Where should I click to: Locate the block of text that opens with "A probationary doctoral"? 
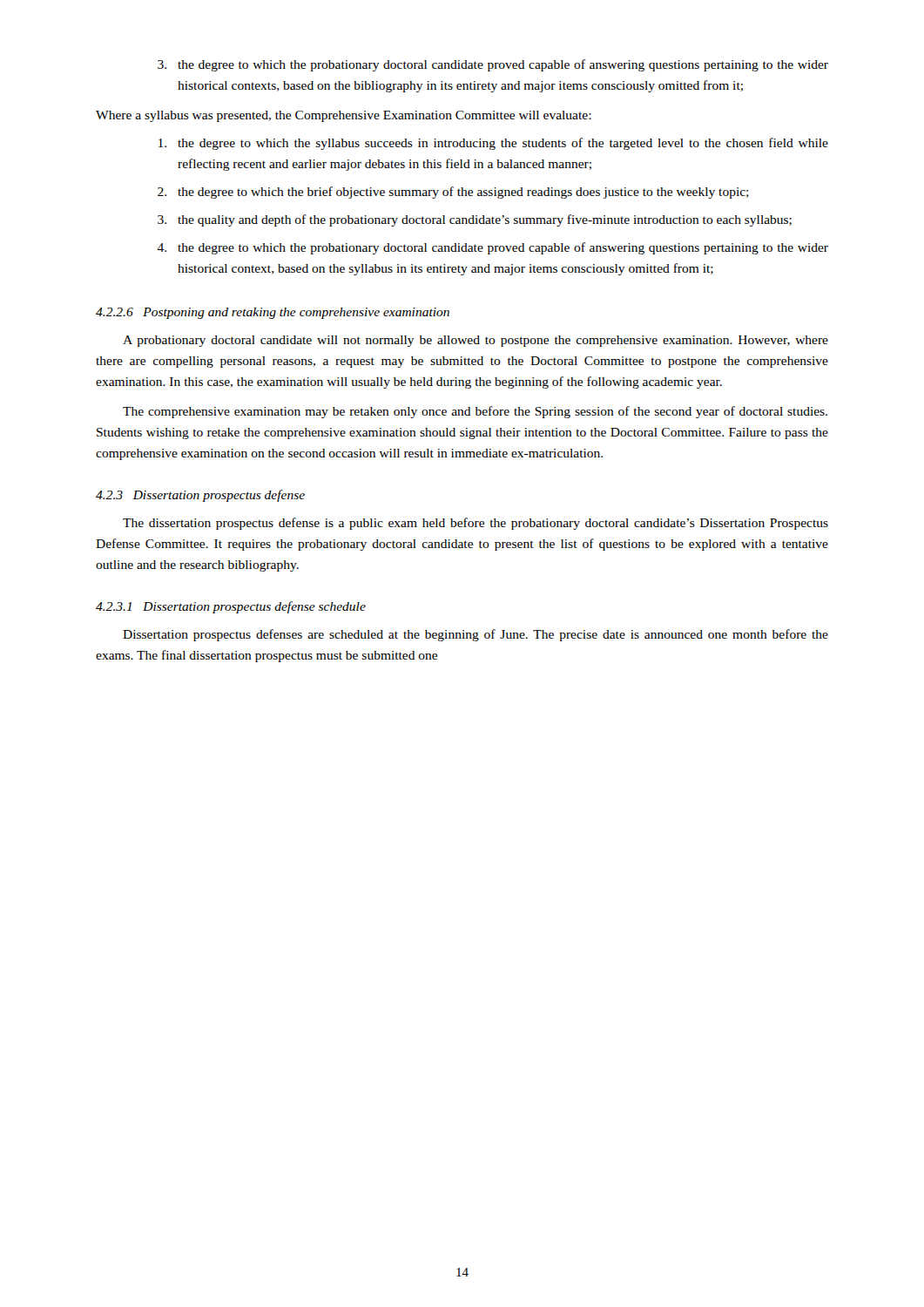[462, 360]
